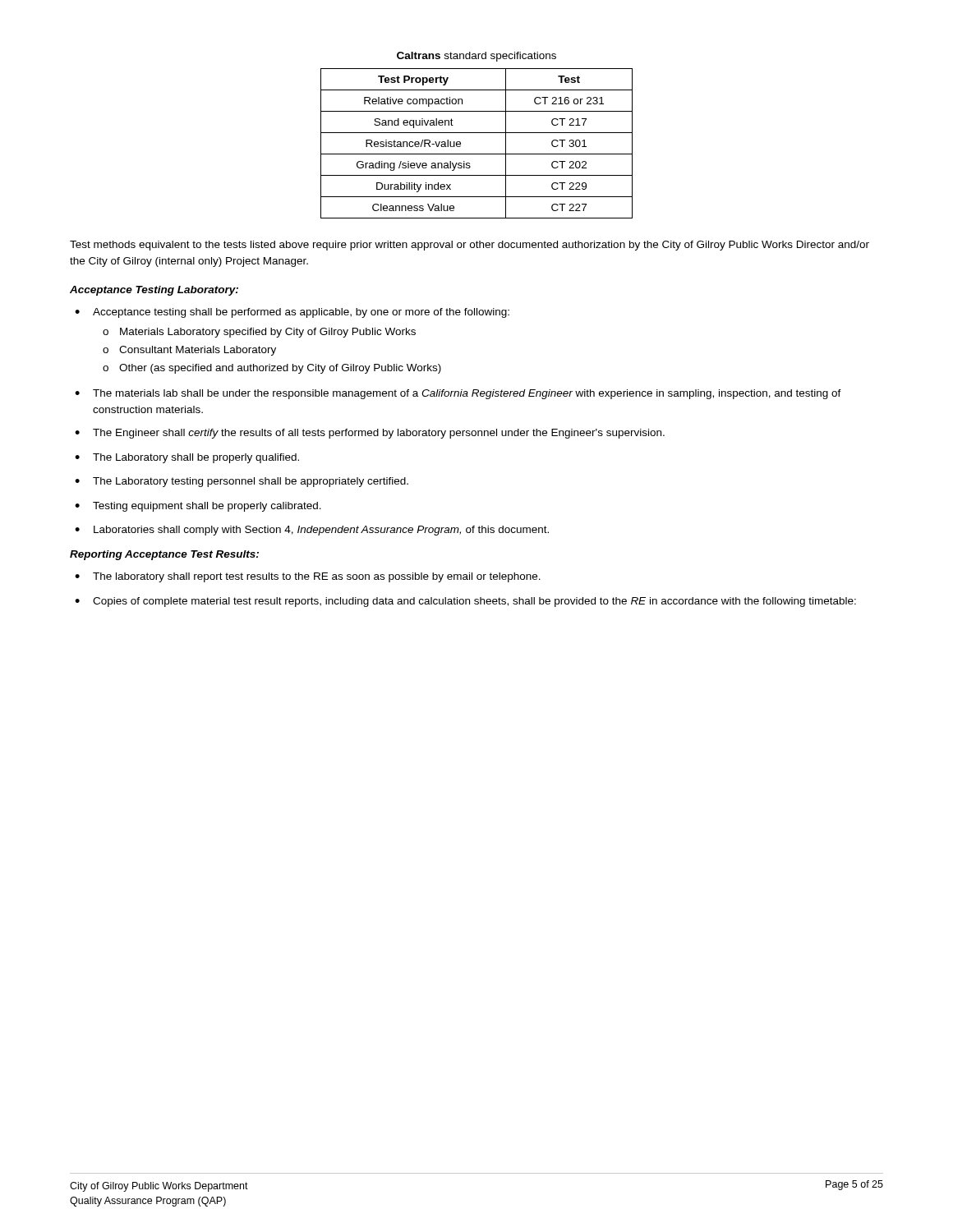Viewport: 953px width, 1232px height.
Task: Click the passage that begins "• Copies of"
Action: pyautogui.click(x=476, y=601)
